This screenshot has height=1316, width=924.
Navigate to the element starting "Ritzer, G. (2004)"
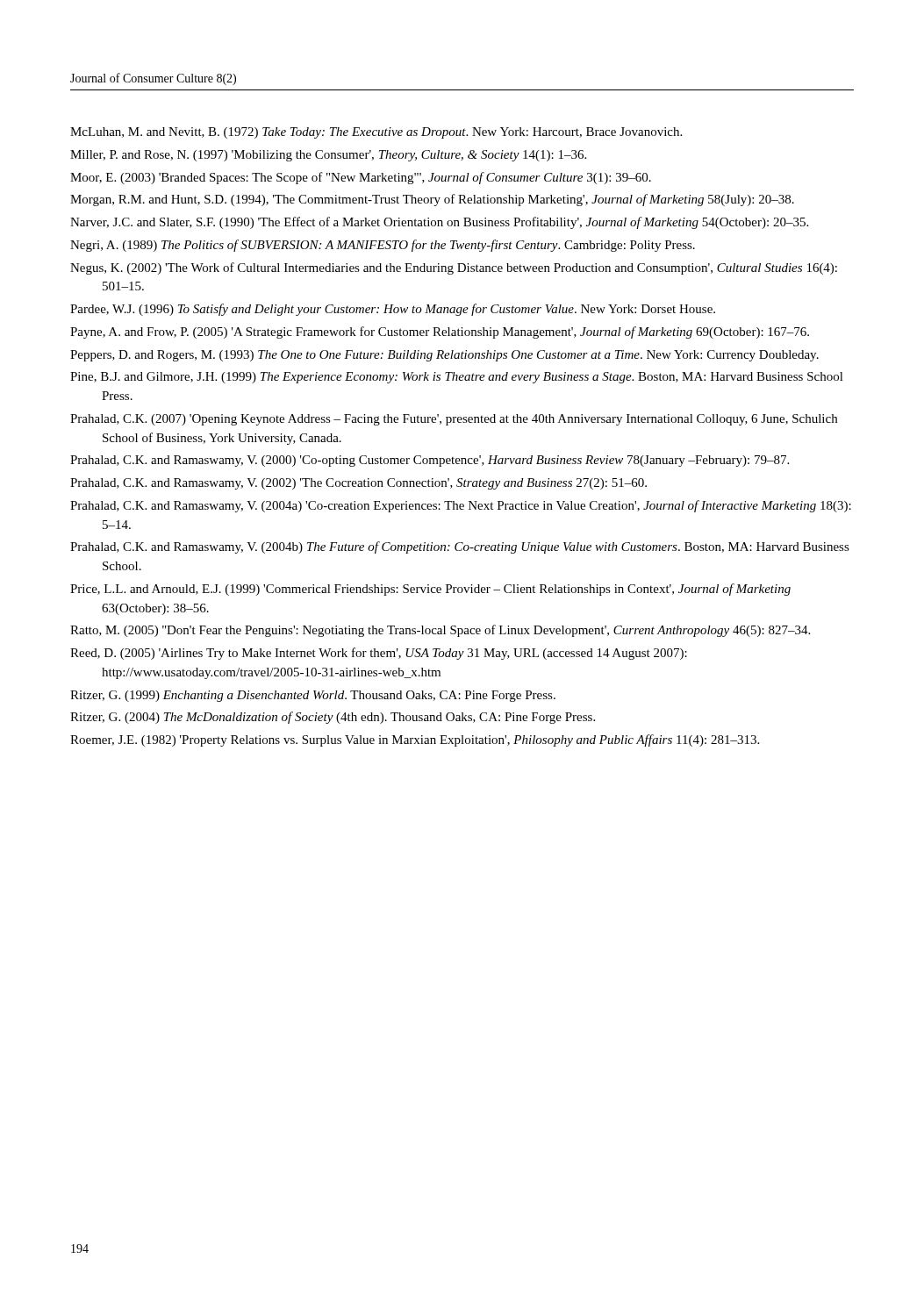(x=333, y=717)
